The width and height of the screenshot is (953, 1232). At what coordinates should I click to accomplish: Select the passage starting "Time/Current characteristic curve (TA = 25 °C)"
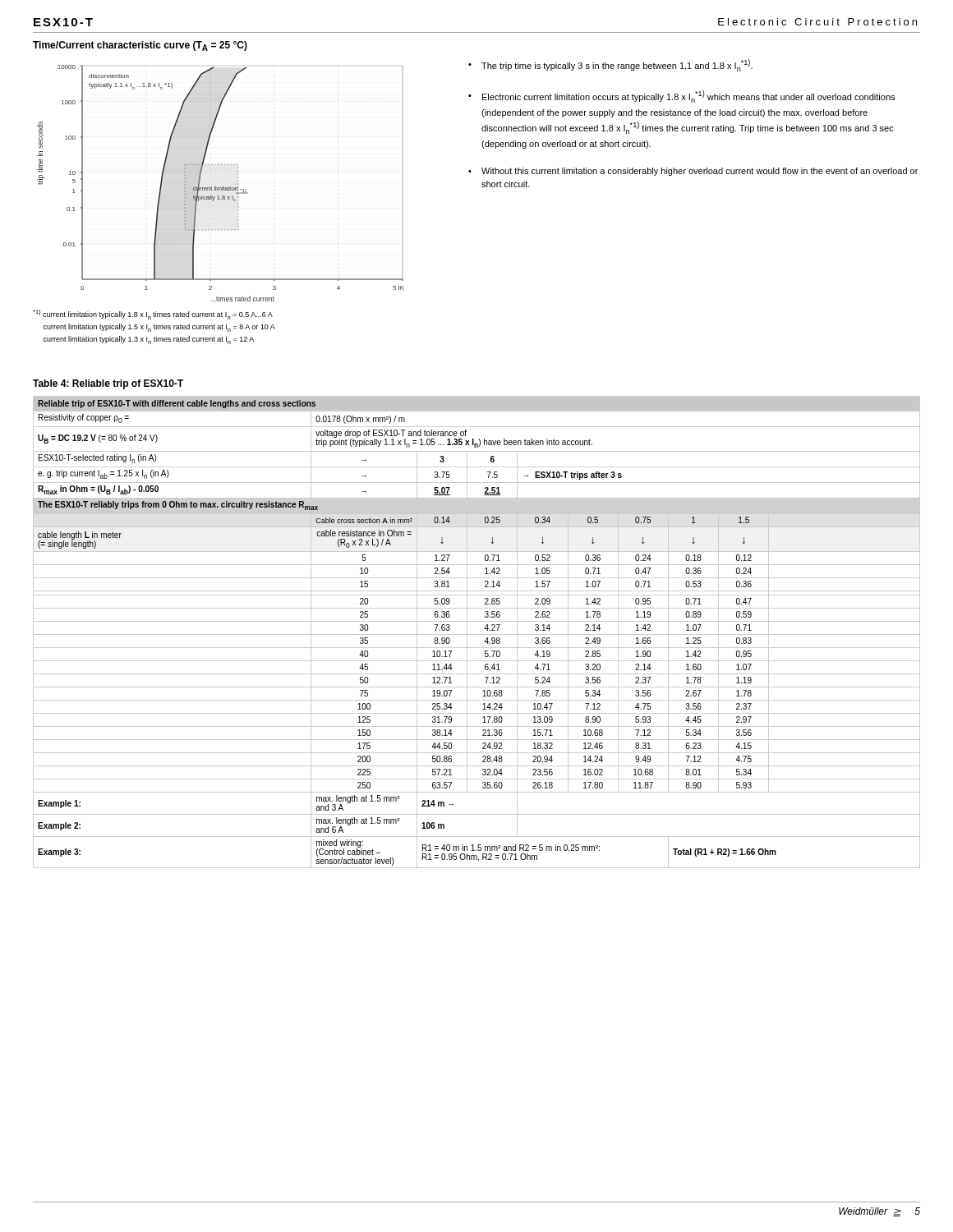click(140, 46)
